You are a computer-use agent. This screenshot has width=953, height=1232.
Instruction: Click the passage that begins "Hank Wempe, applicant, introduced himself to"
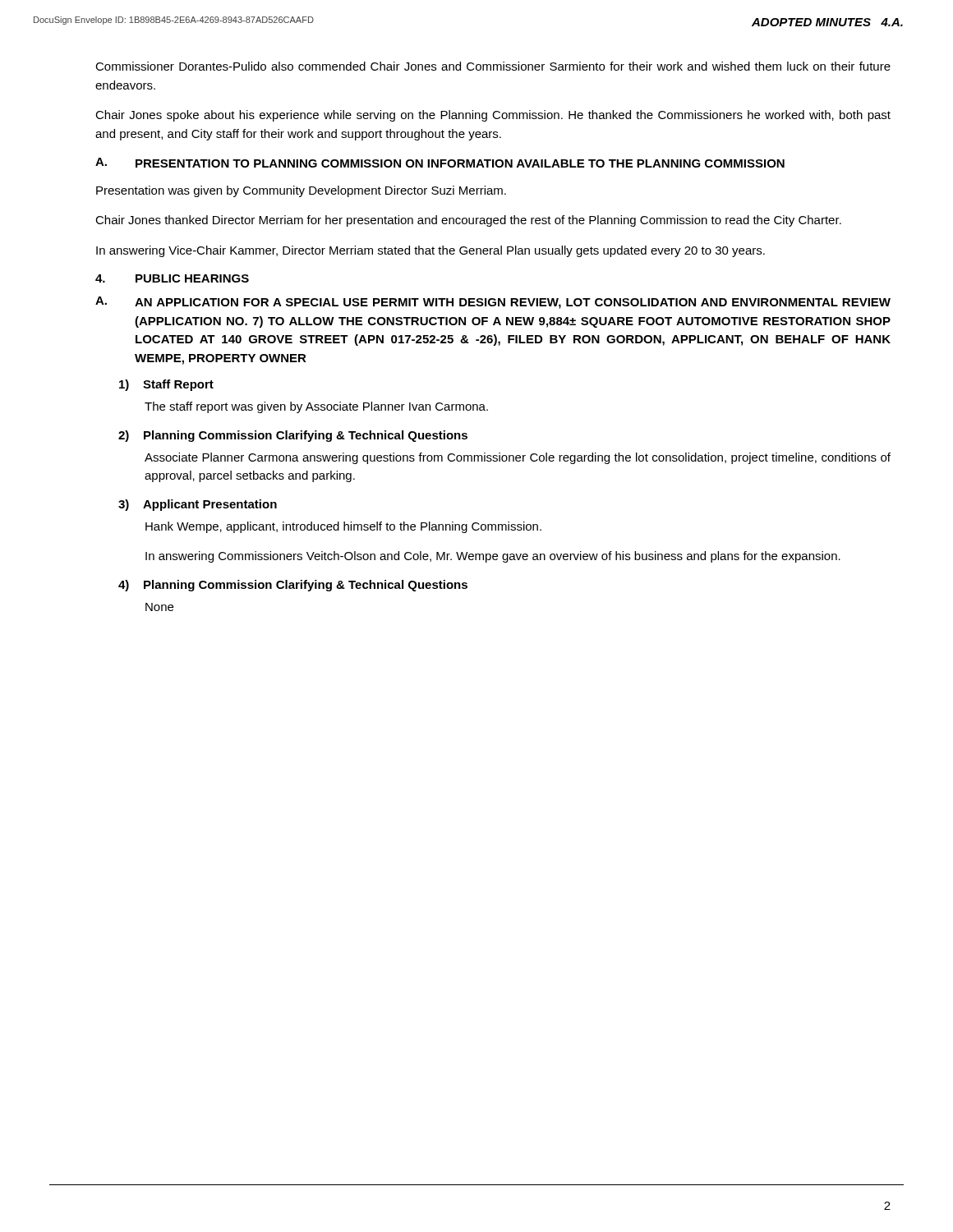point(343,526)
